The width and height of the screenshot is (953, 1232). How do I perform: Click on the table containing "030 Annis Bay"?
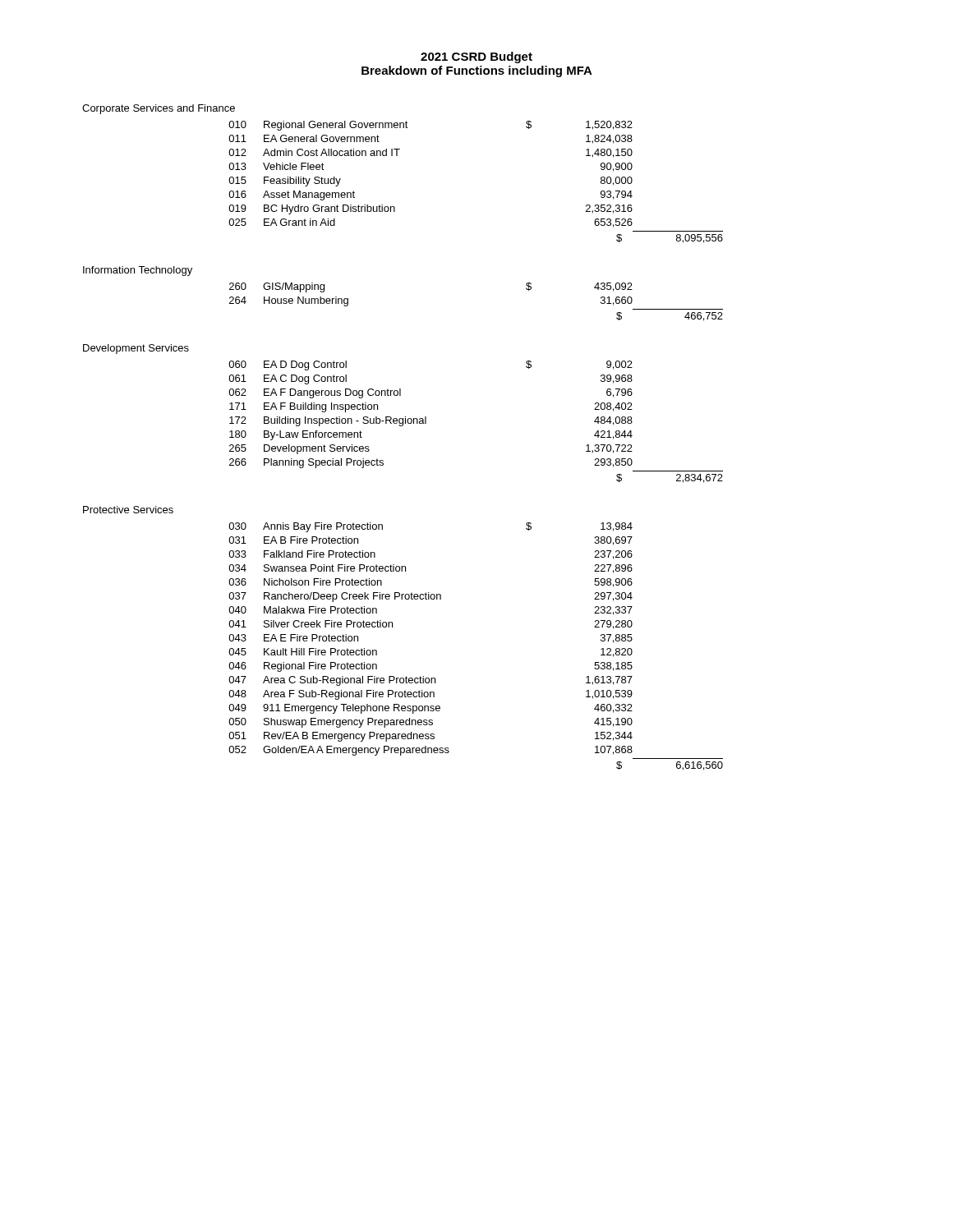tap(476, 645)
